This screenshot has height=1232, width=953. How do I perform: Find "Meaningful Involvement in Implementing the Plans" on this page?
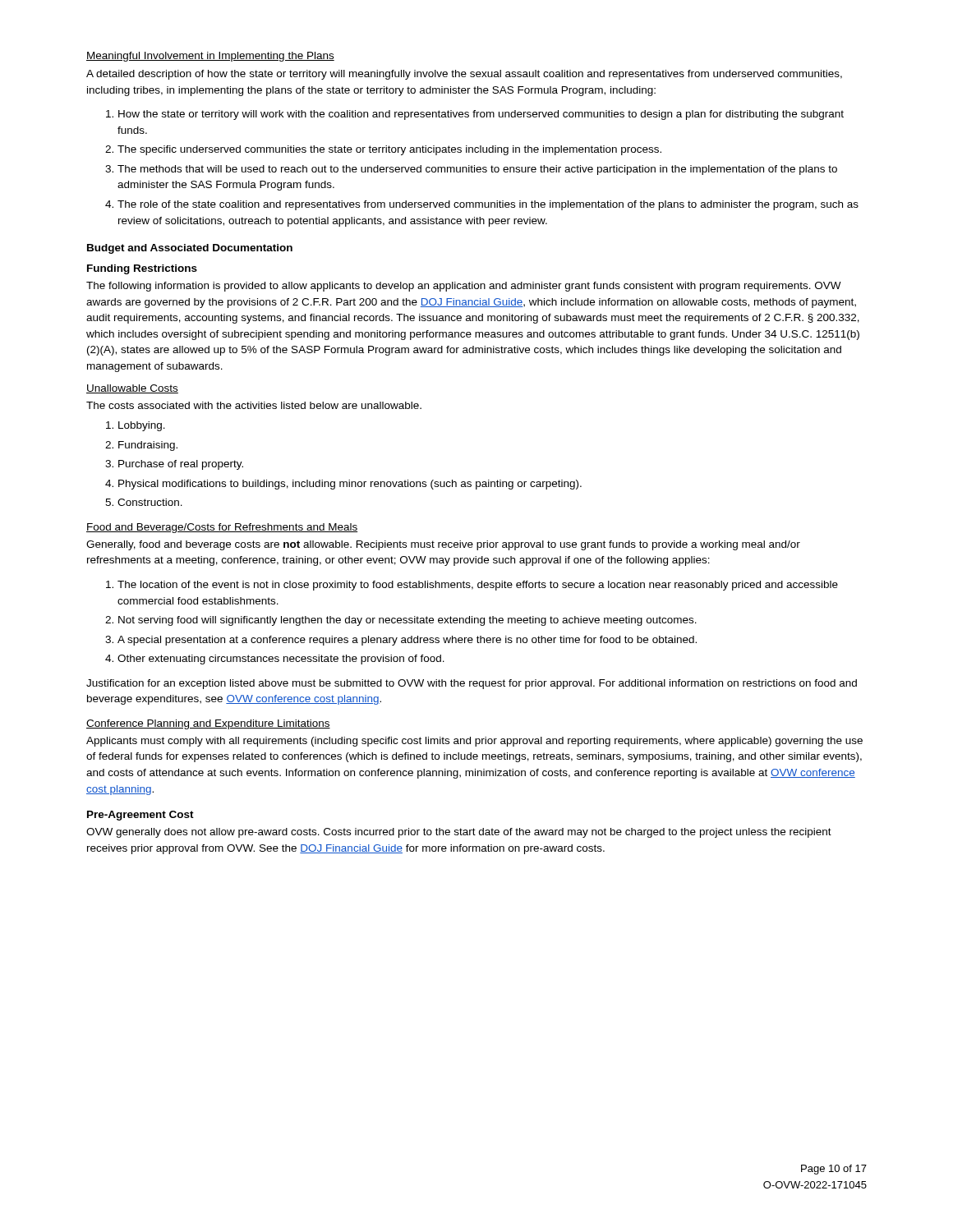[210, 55]
